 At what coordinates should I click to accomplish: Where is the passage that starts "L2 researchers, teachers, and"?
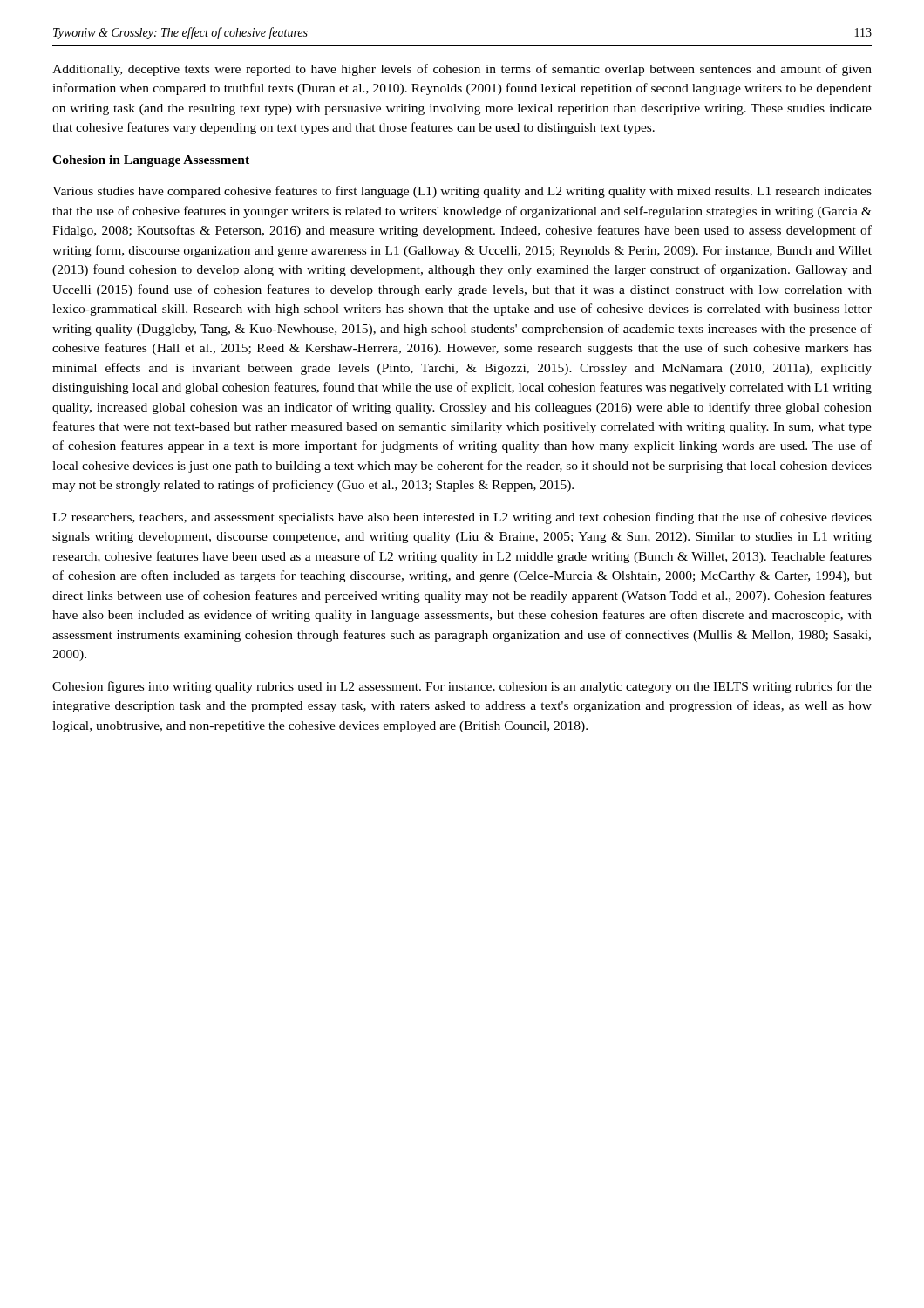(462, 586)
